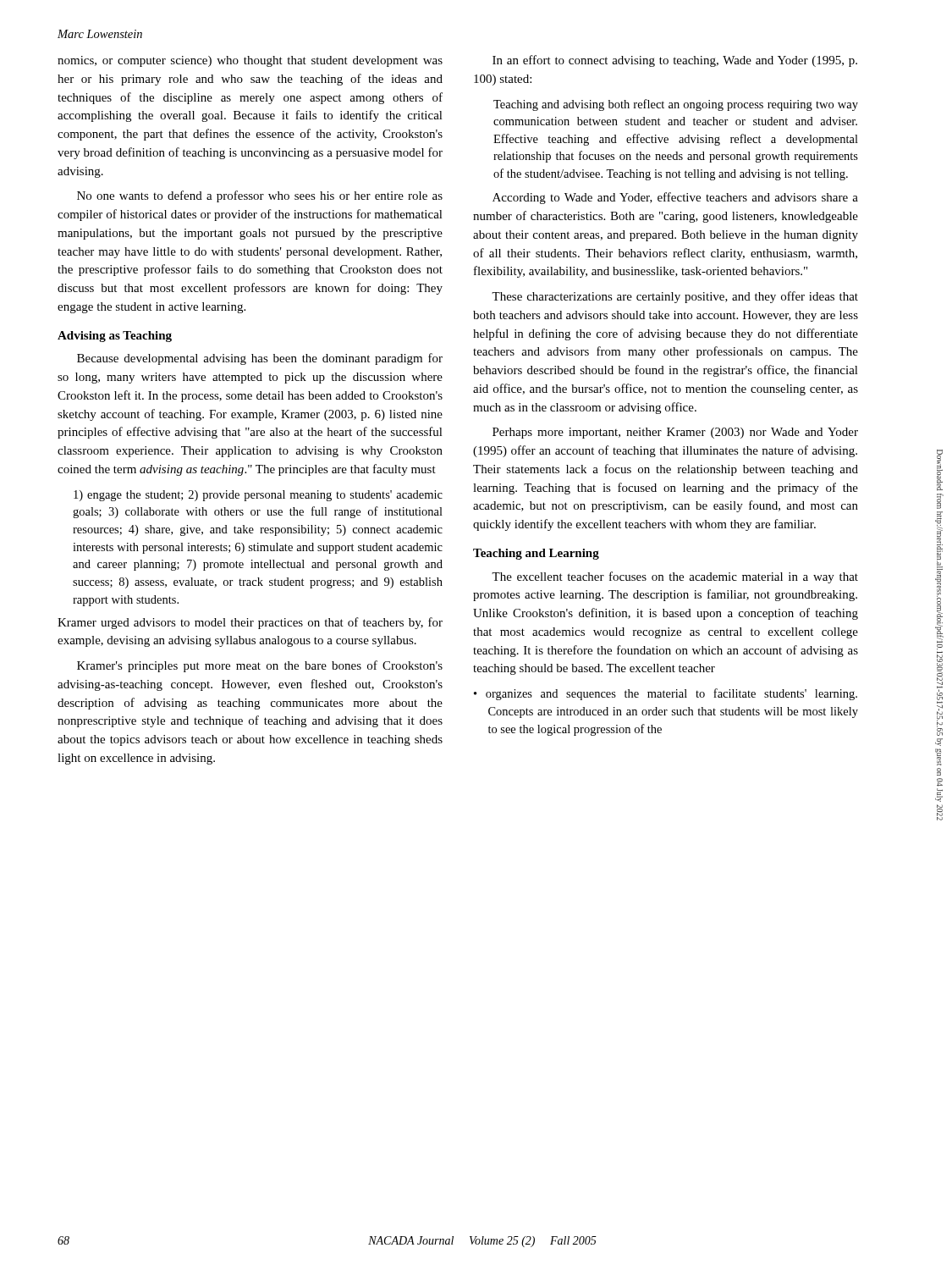Screen dimensions: 1270x952
Task: Navigate to the region starting "Because developmental advising has"
Action: (x=250, y=414)
